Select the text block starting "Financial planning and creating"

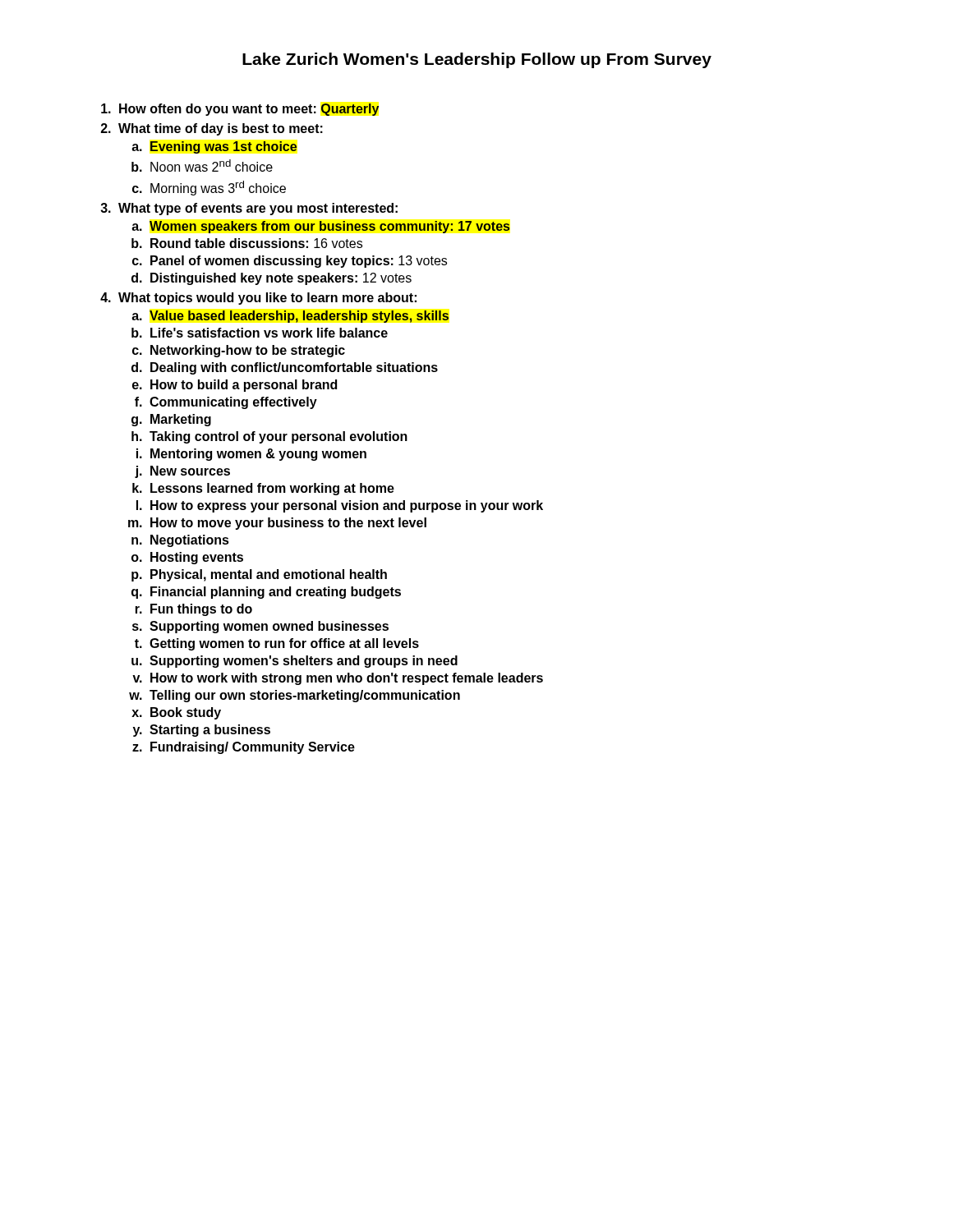276,591
